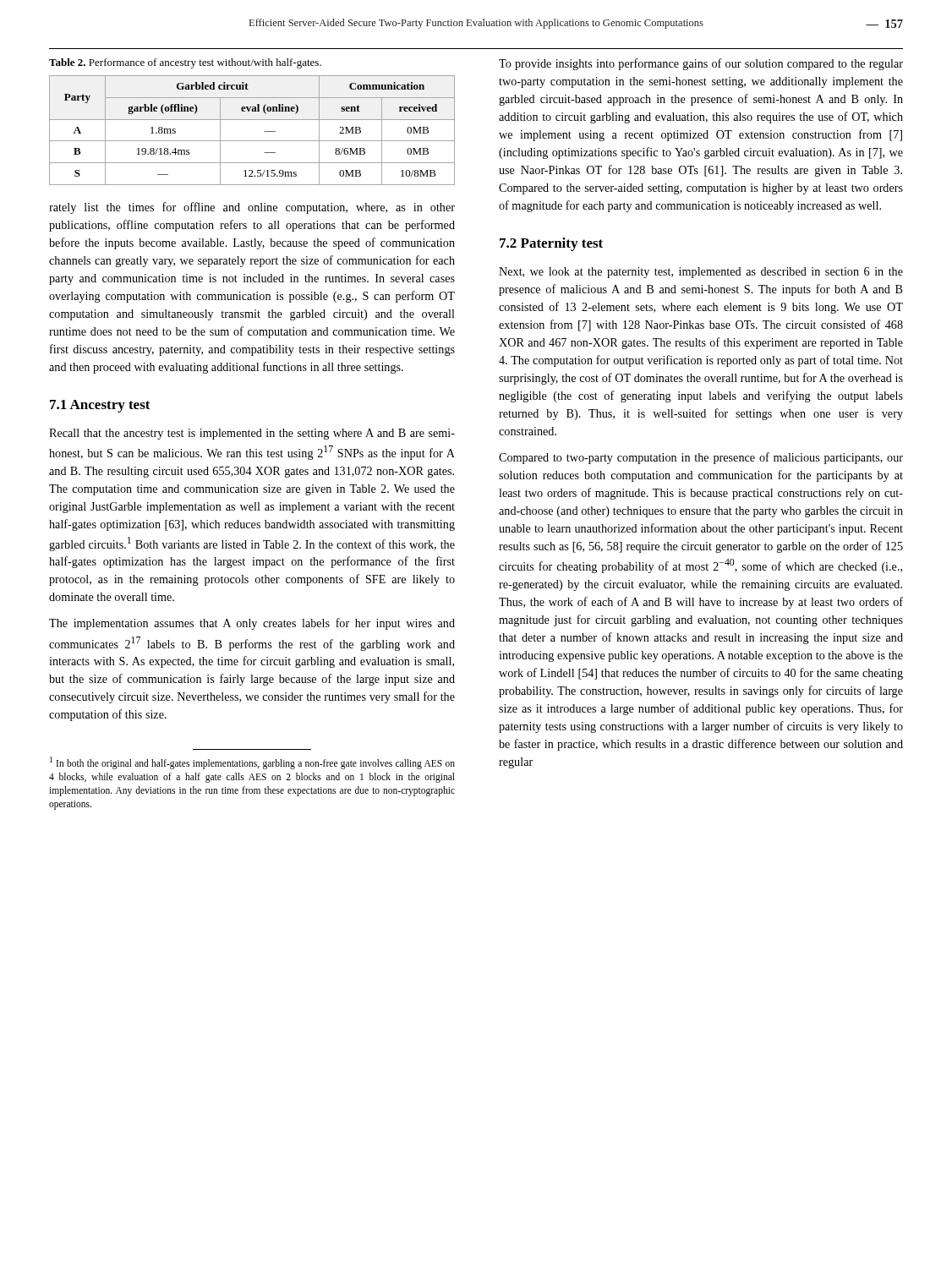Viewport: 952px width, 1268px height.
Task: Find the text block that reads "rately list the times for offline and online"
Action: pos(252,287)
